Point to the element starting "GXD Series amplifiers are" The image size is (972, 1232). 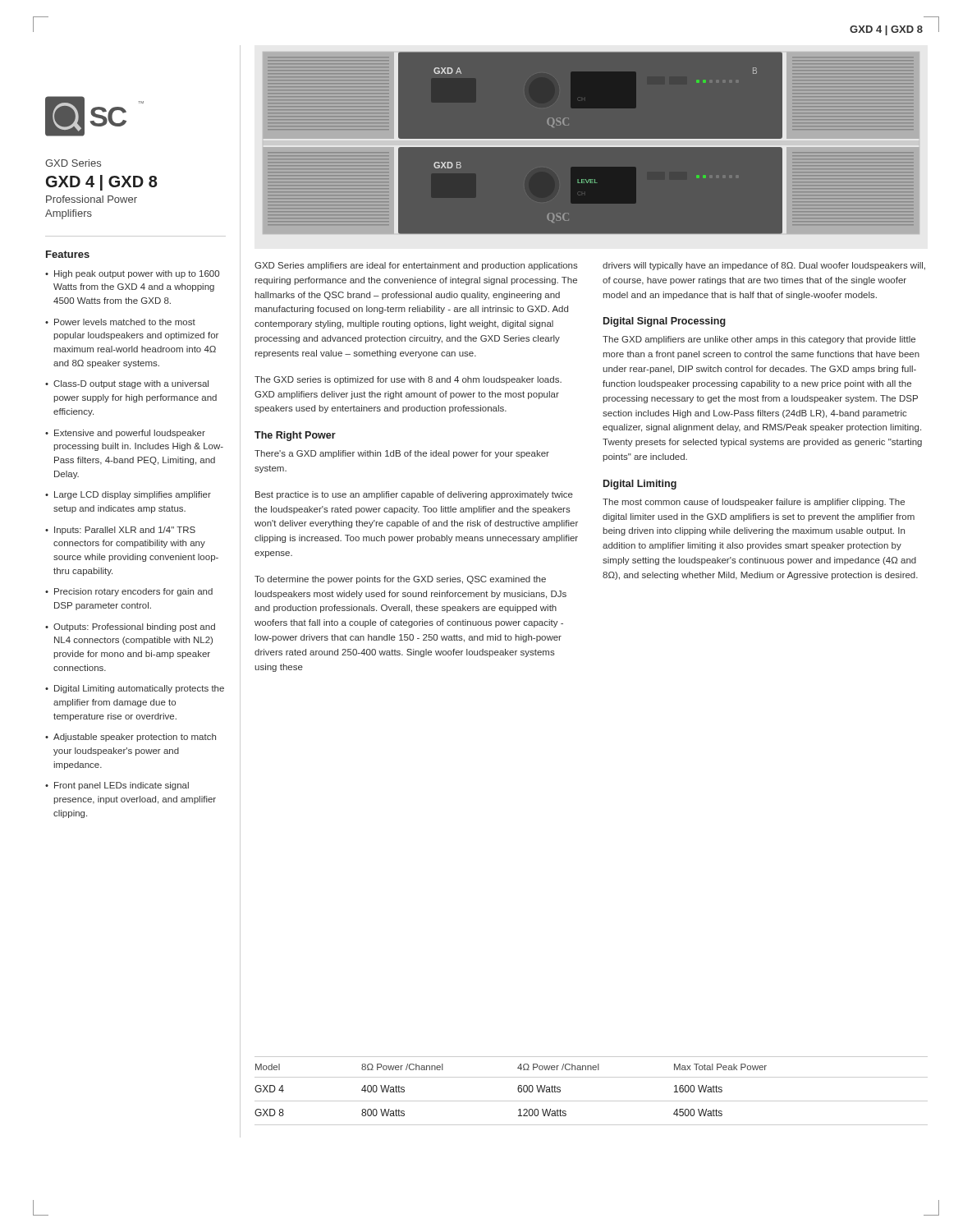[x=416, y=309]
